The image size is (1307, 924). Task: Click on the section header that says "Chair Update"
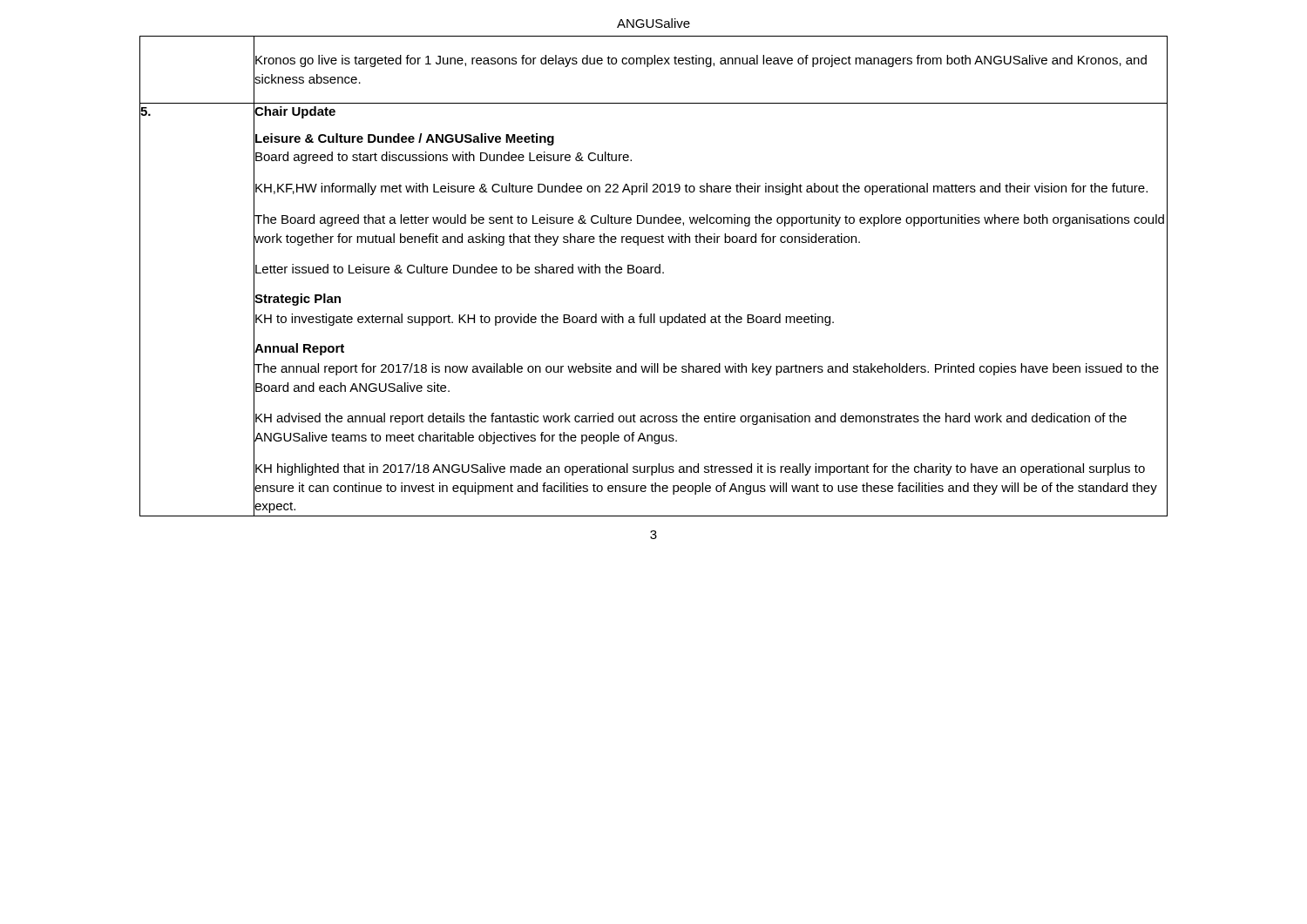coord(295,111)
